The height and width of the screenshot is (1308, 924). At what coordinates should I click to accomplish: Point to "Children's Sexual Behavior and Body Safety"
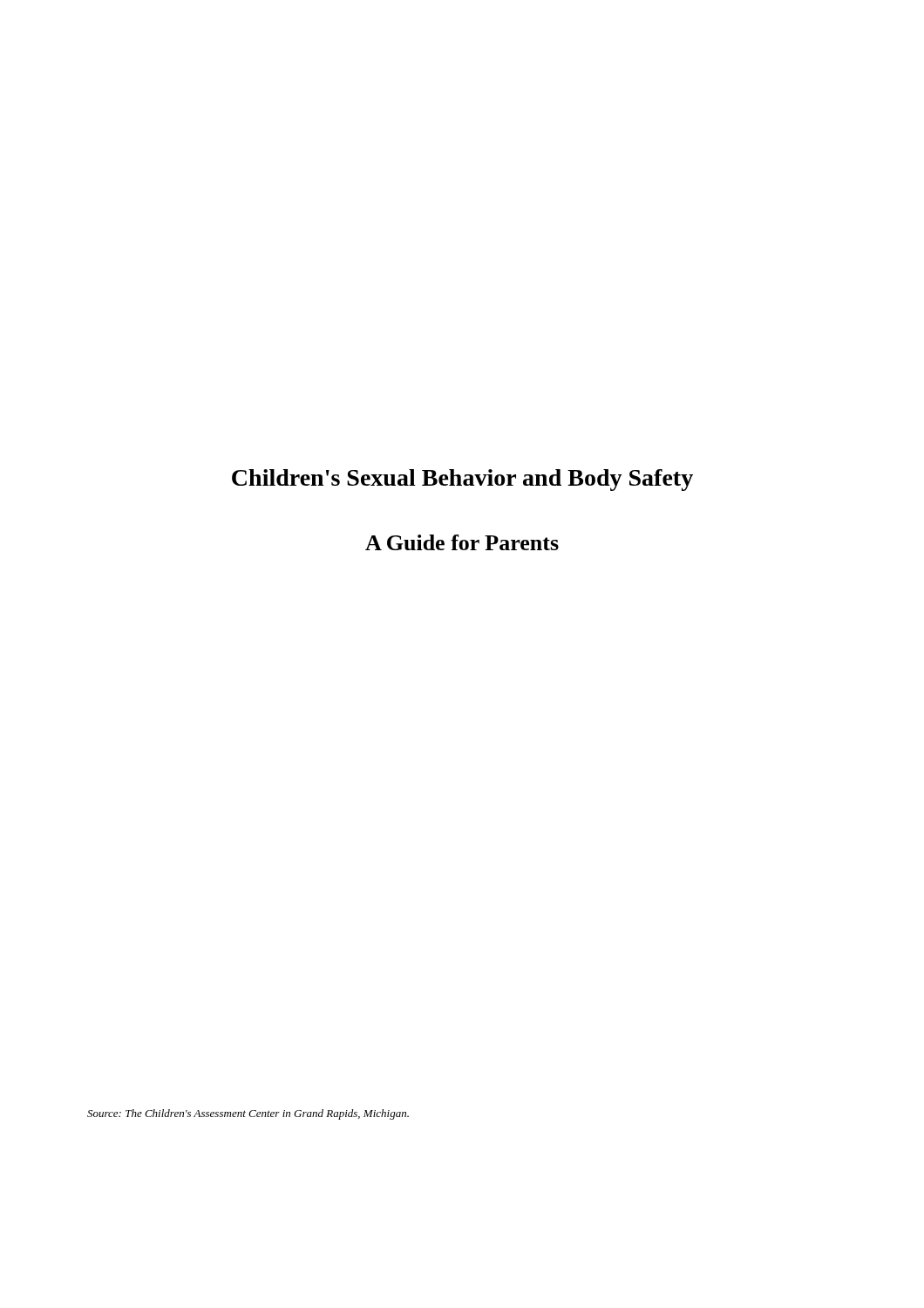(462, 477)
